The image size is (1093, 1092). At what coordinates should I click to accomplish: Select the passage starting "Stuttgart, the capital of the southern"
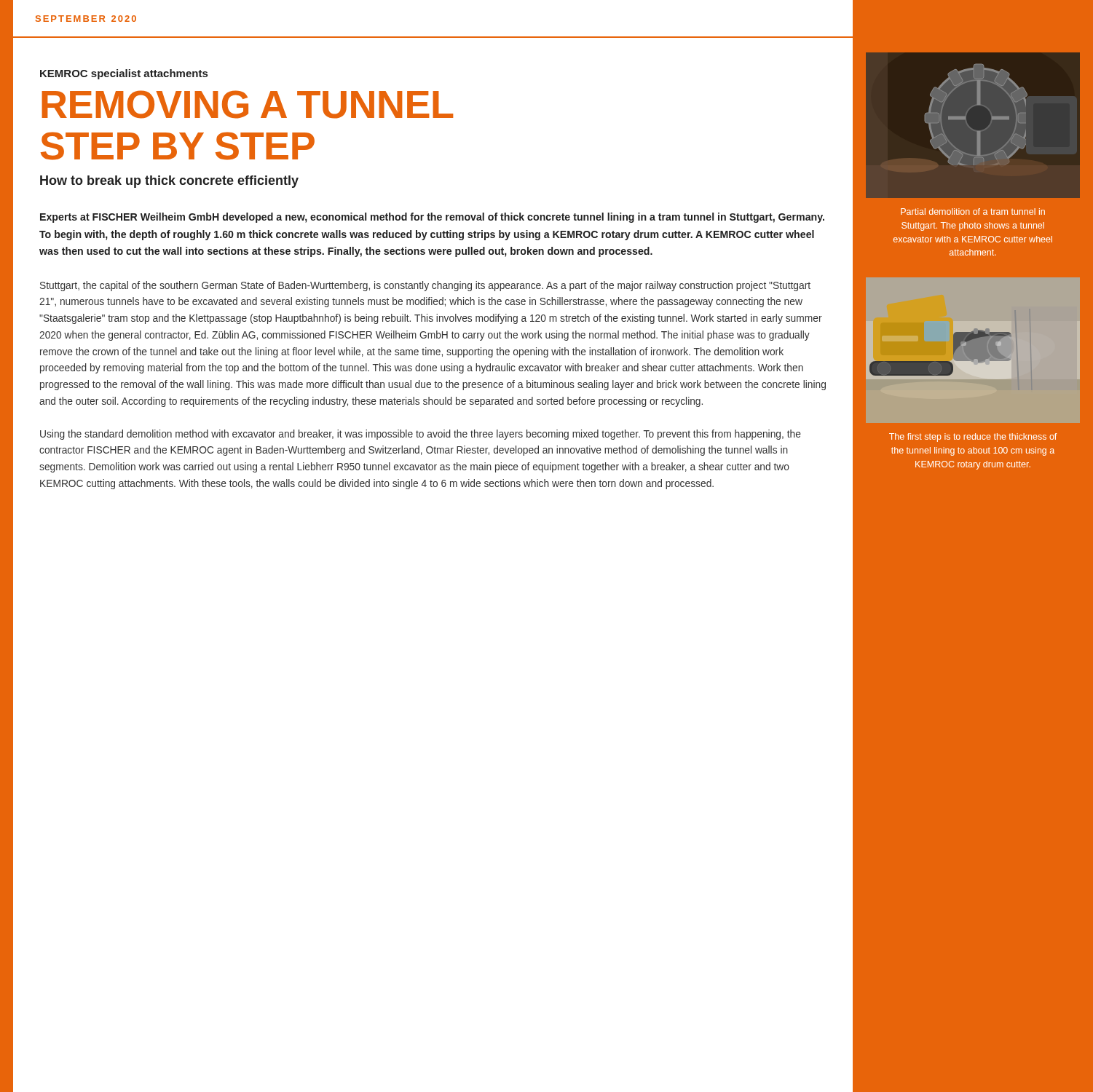[x=433, y=343]
